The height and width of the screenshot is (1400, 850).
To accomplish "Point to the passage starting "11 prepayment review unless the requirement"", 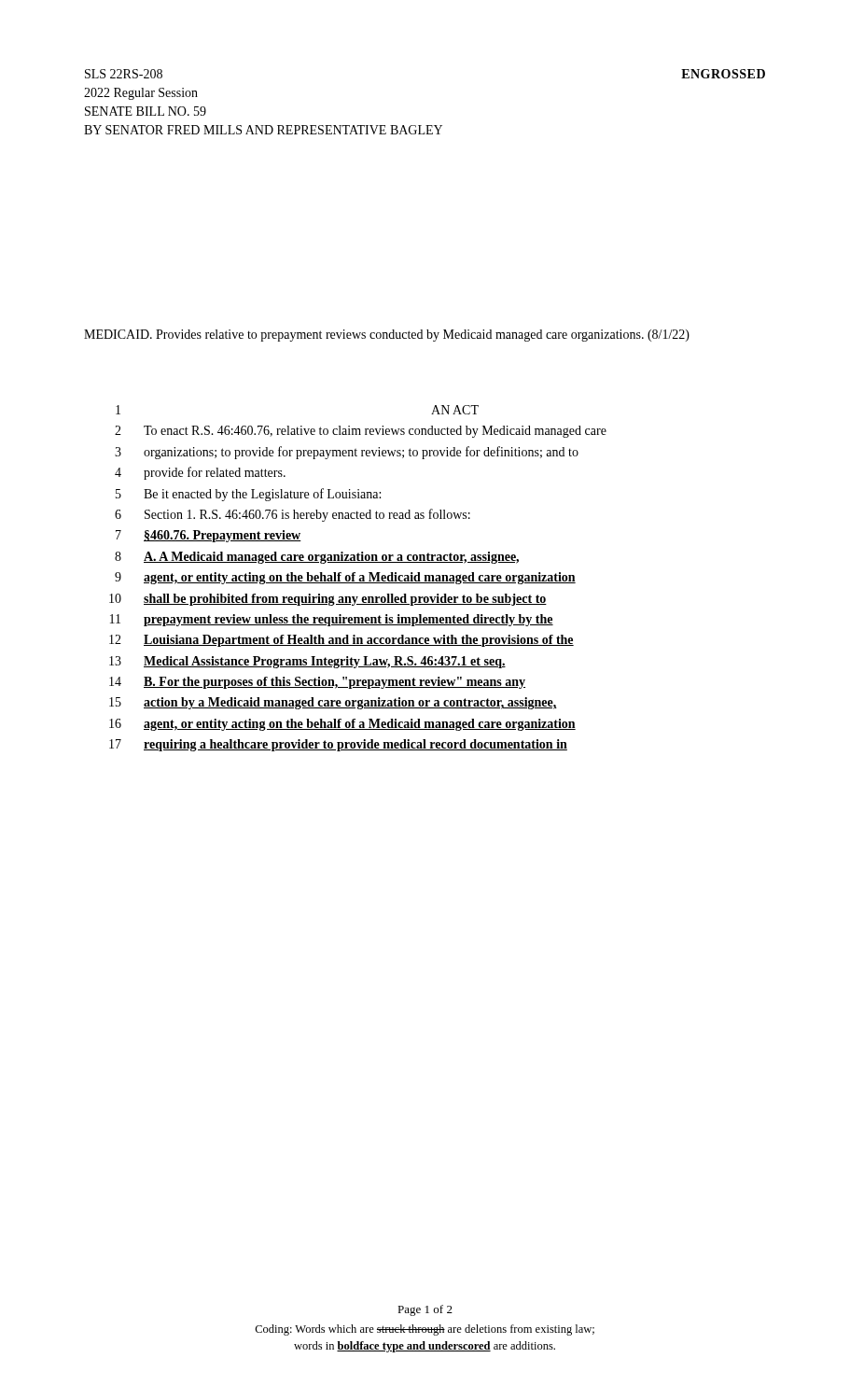I will coord(425,620).
